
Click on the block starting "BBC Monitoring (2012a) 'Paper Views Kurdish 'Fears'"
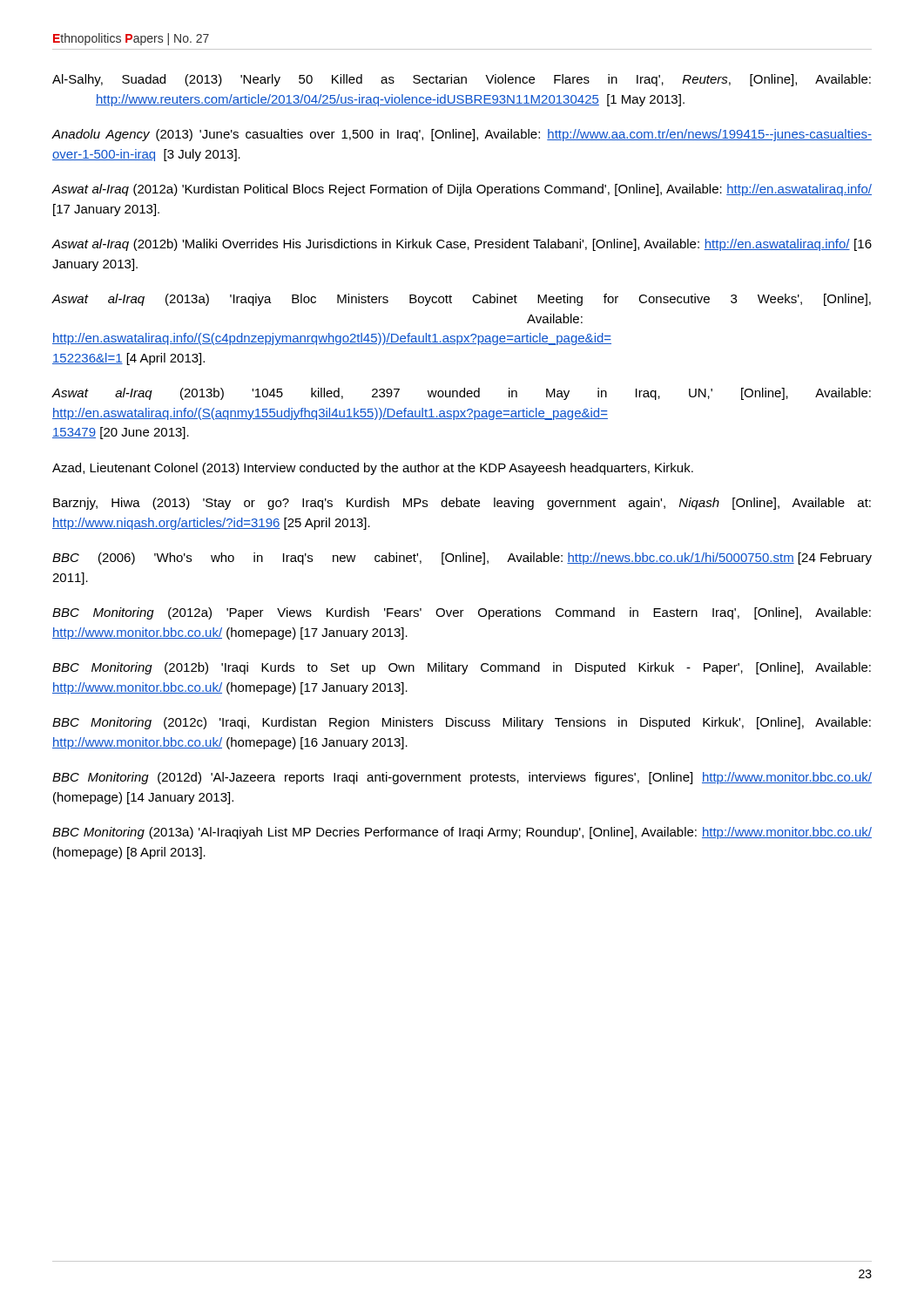[462, 622]
